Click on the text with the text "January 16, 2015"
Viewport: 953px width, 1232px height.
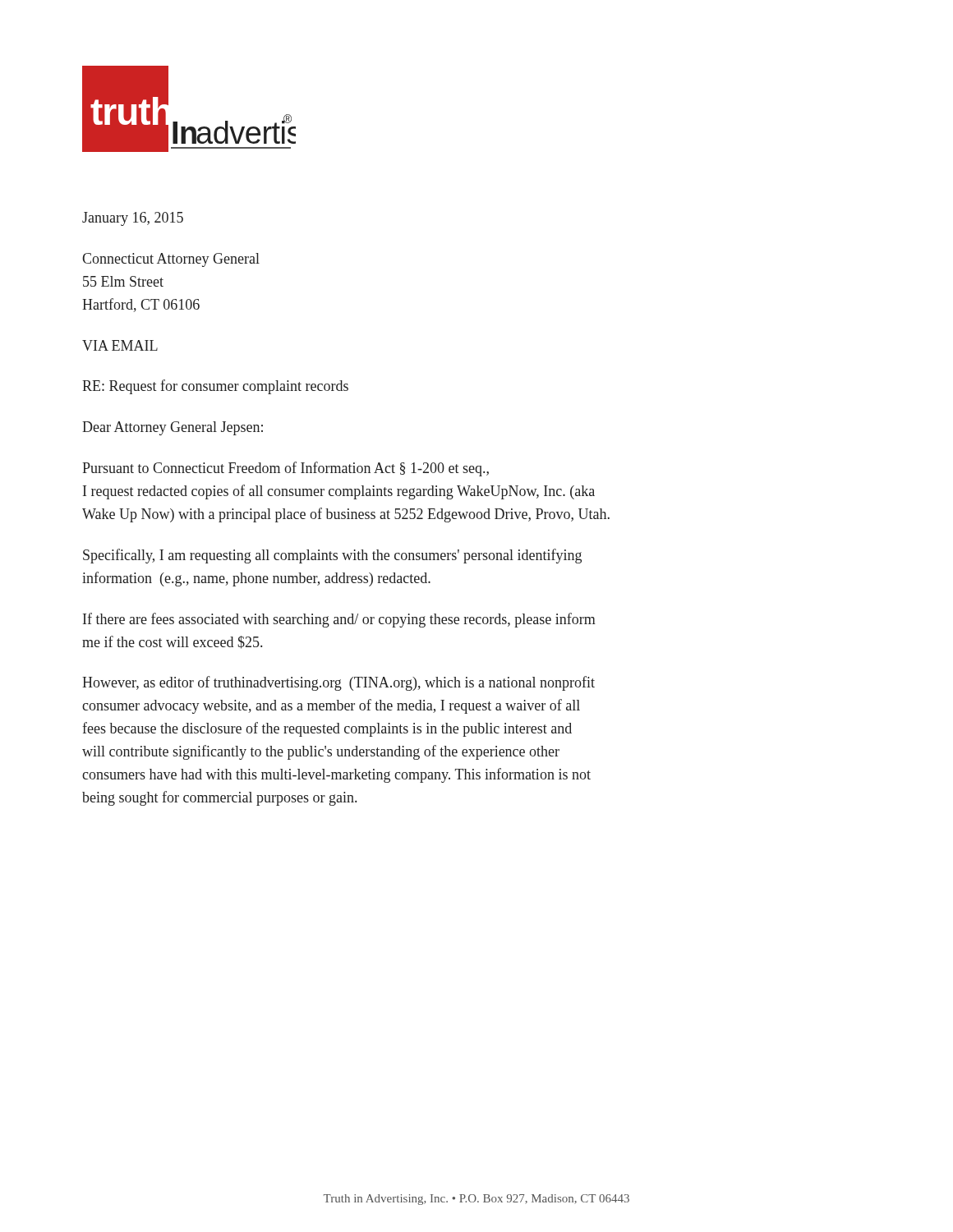(x=133, y=218)
